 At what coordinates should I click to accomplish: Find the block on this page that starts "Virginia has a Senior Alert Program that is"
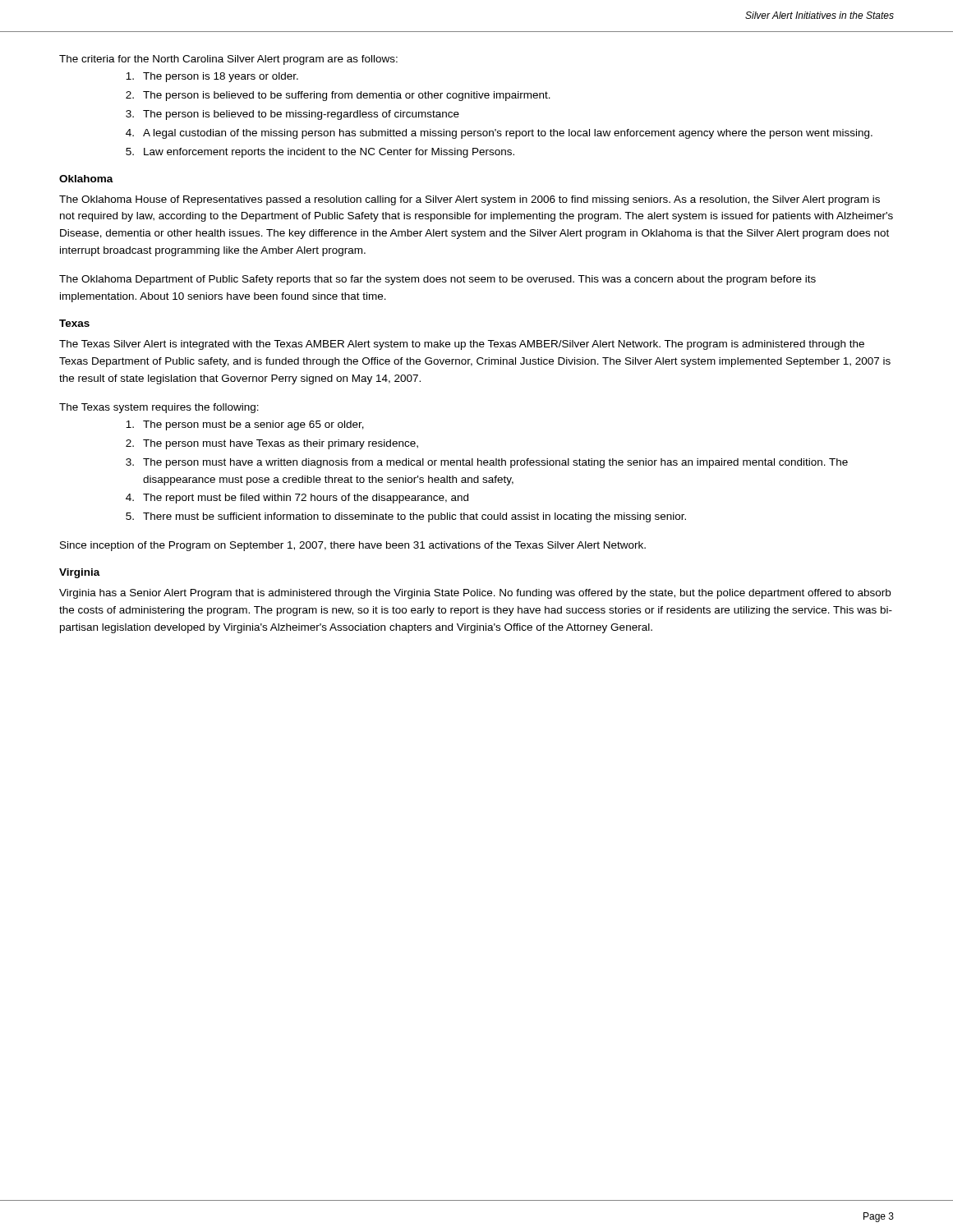(476, 610)
